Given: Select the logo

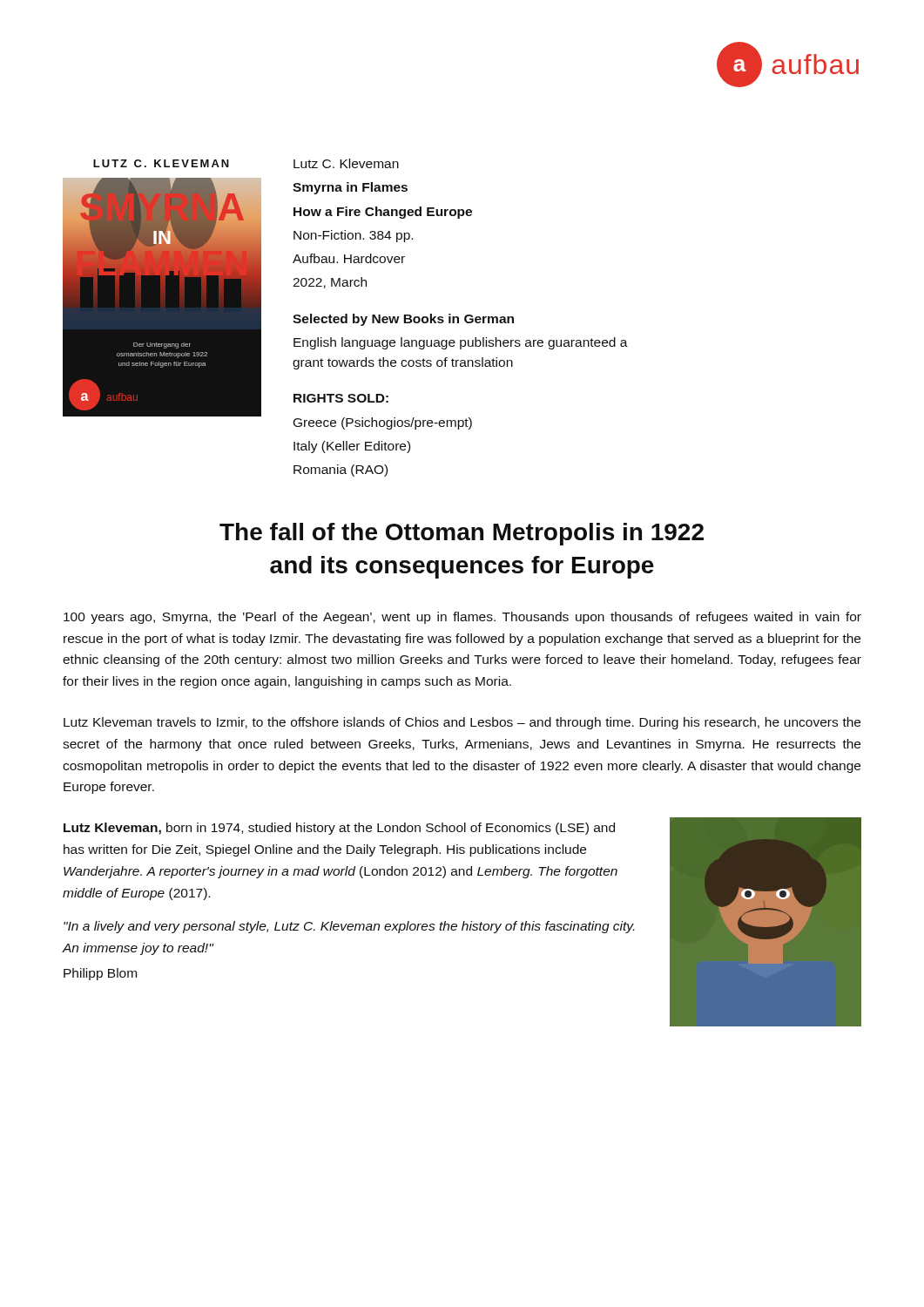Looking at the screenshot, I should click(x=789, y=65).
